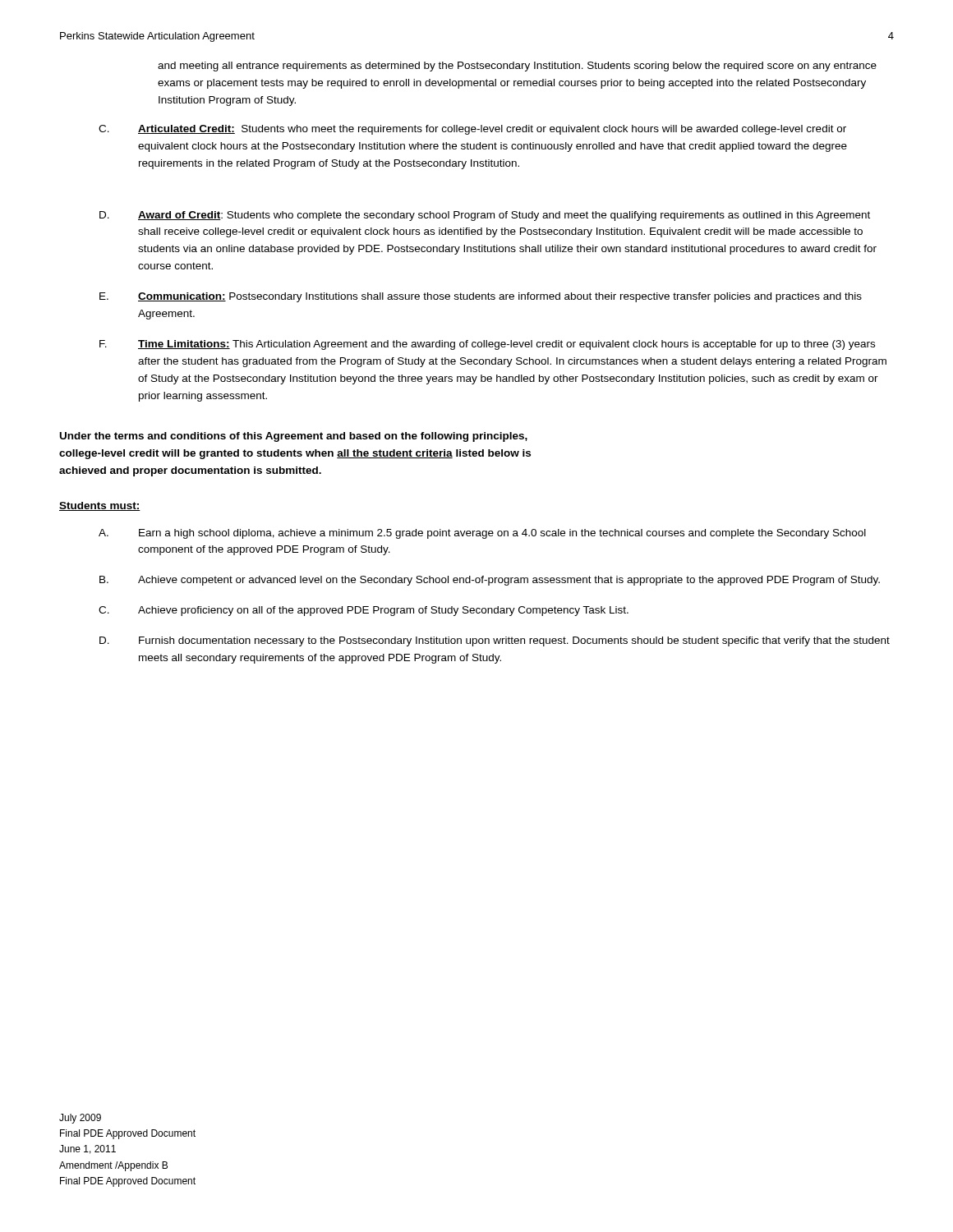Screen dimensions: 1232x953
Task: Find the list item that says "A. Earn a high school diploma,"
Action: coord(476,542)
